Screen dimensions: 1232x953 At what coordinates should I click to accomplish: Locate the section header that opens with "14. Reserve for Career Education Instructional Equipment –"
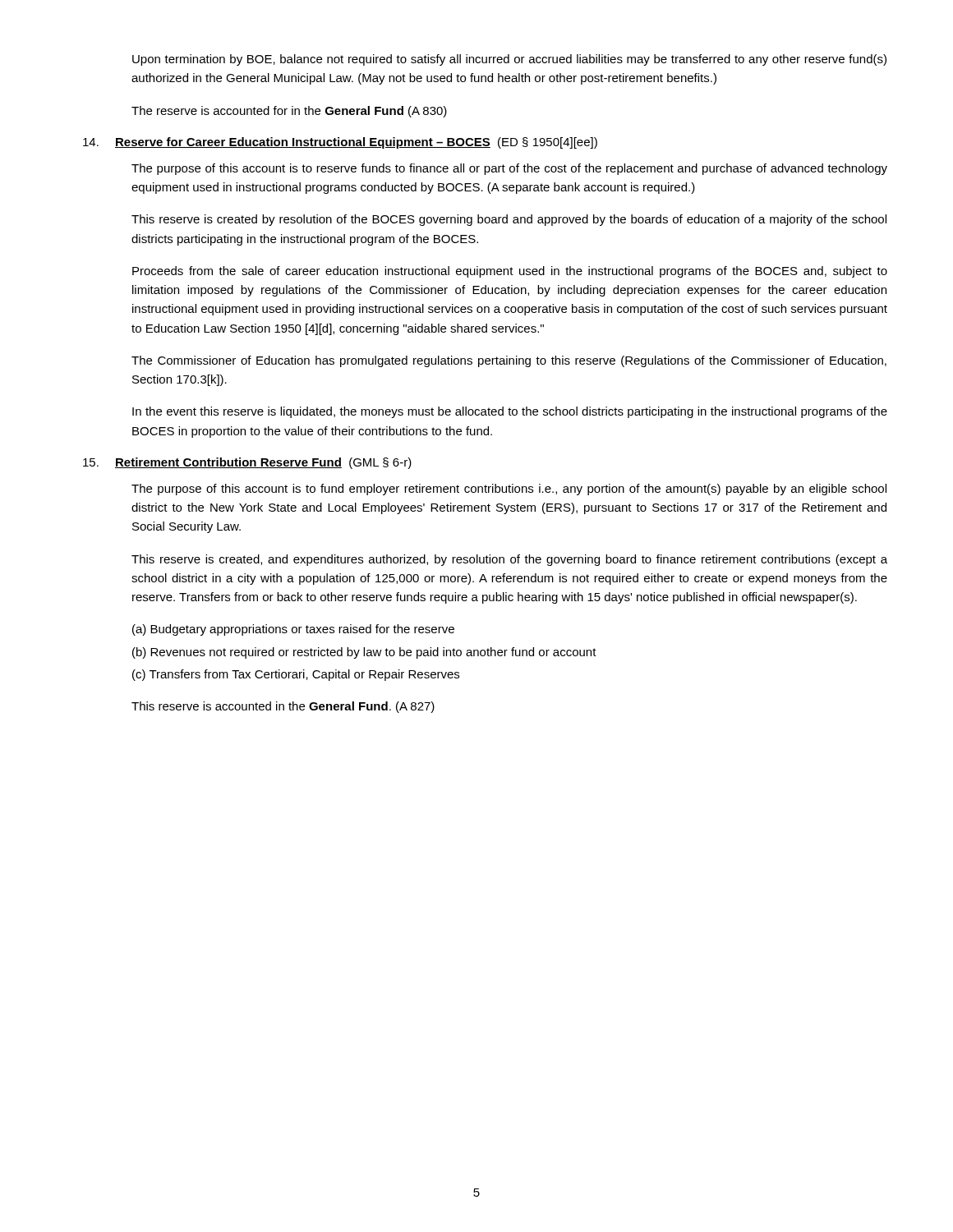340,141
